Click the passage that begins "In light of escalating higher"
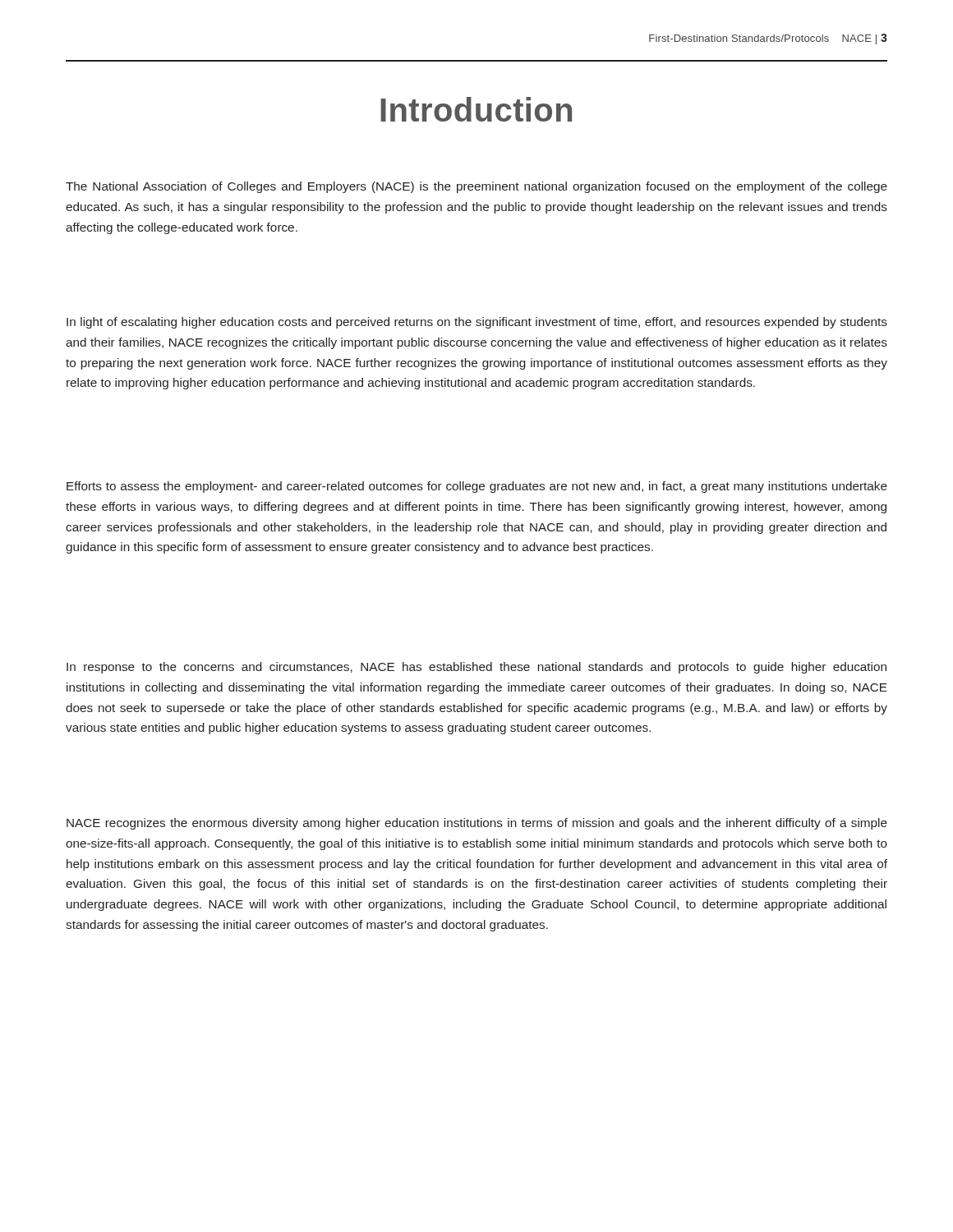 476,352
